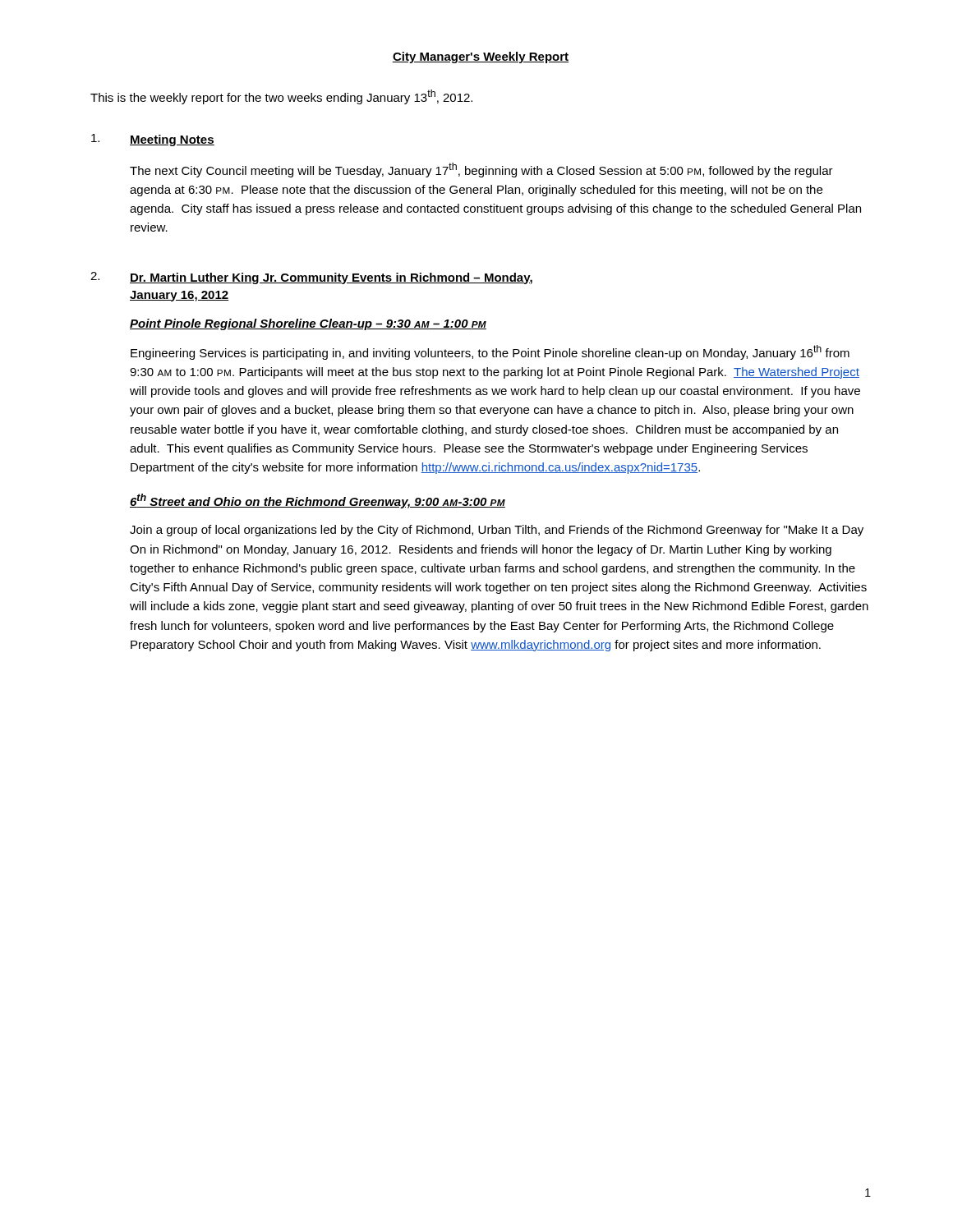Screen dimensions: 1232x953
Task: Select the text block that says "Engineering Services is participating in, and inviting volunteers,"
Action: (x=495, y=408)
